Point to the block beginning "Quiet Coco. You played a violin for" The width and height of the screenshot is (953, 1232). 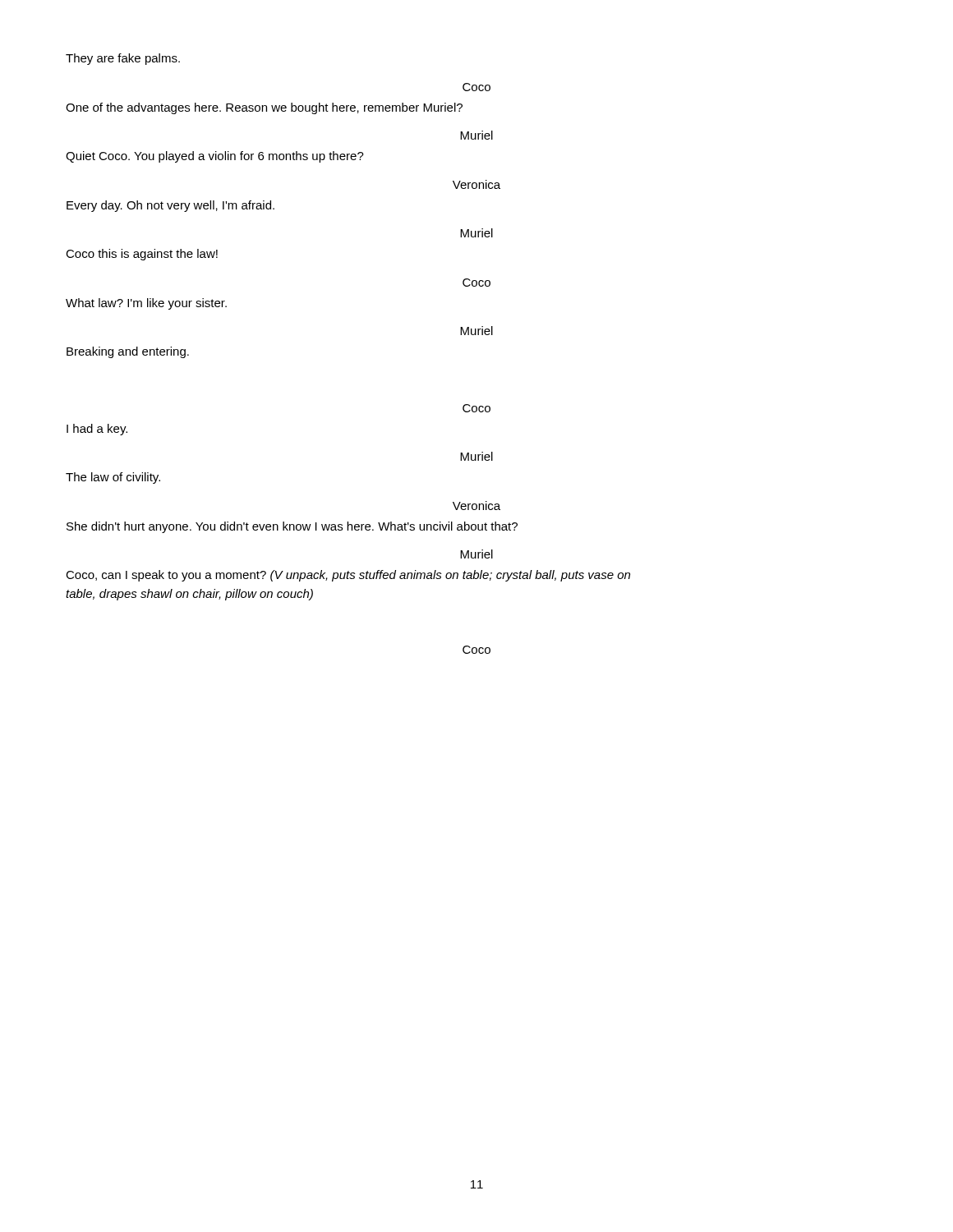215,156
